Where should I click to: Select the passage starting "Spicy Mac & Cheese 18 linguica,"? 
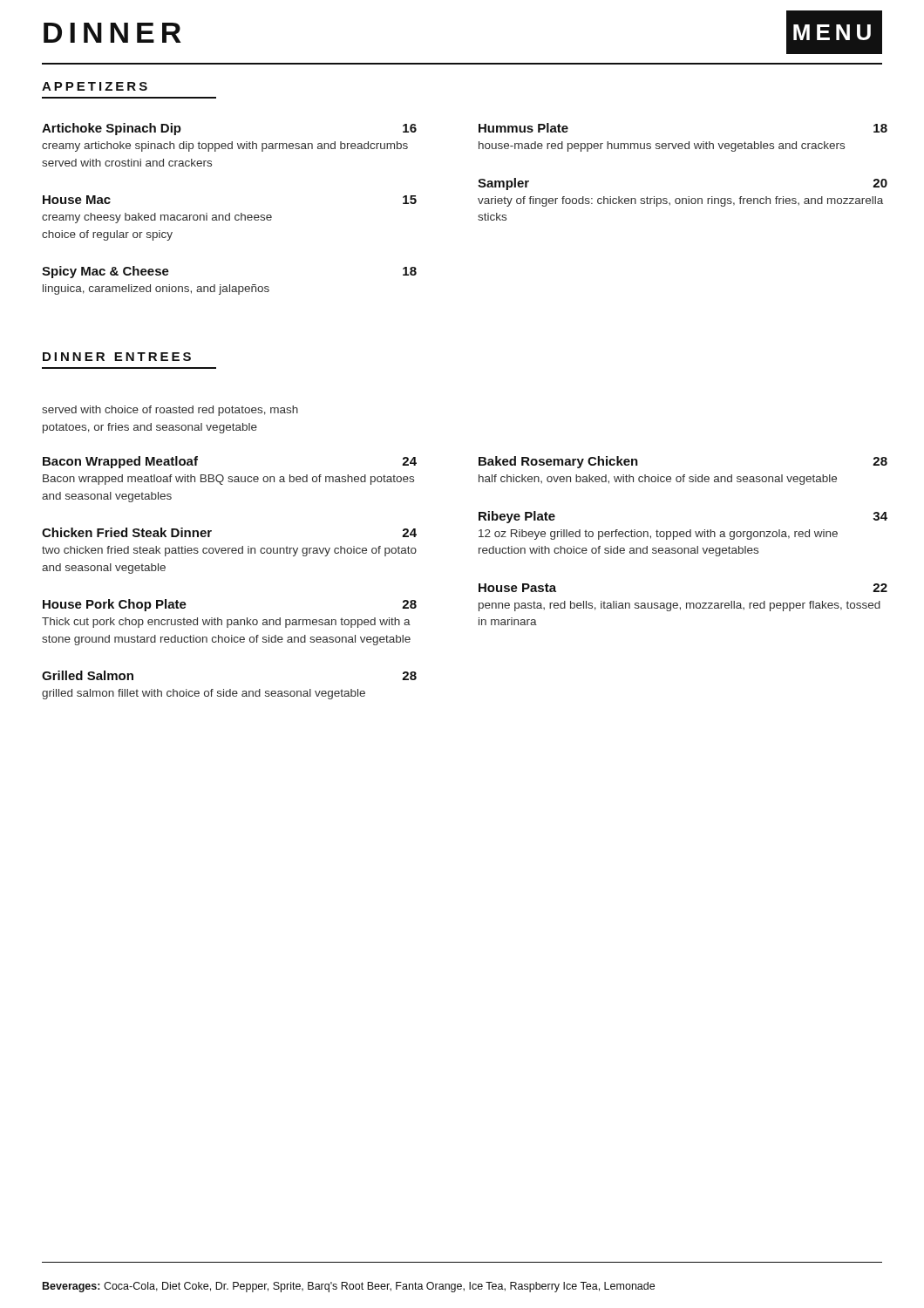(x=229, y=280)
